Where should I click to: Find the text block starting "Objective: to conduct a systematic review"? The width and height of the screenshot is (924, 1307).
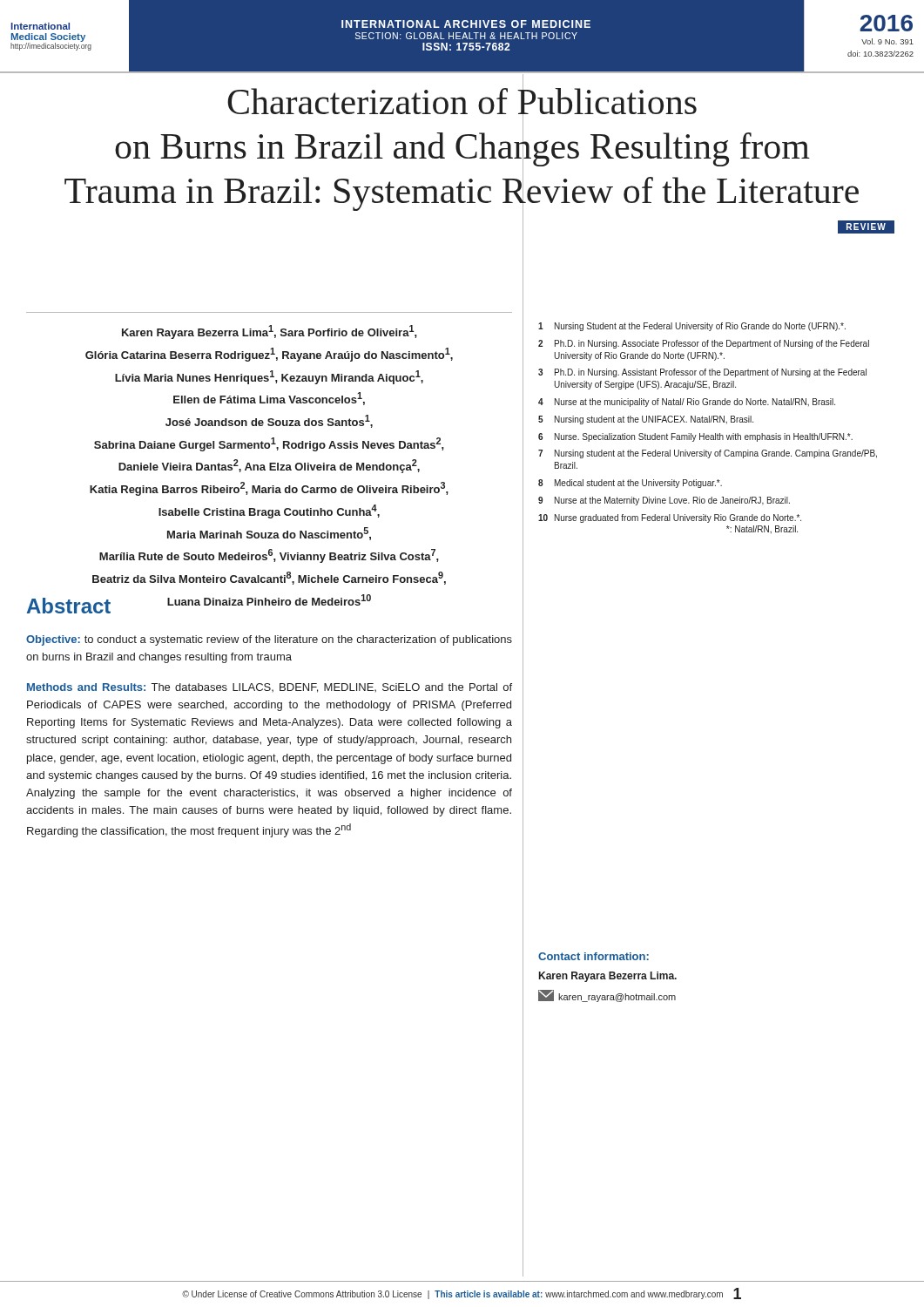click(269, 648)
